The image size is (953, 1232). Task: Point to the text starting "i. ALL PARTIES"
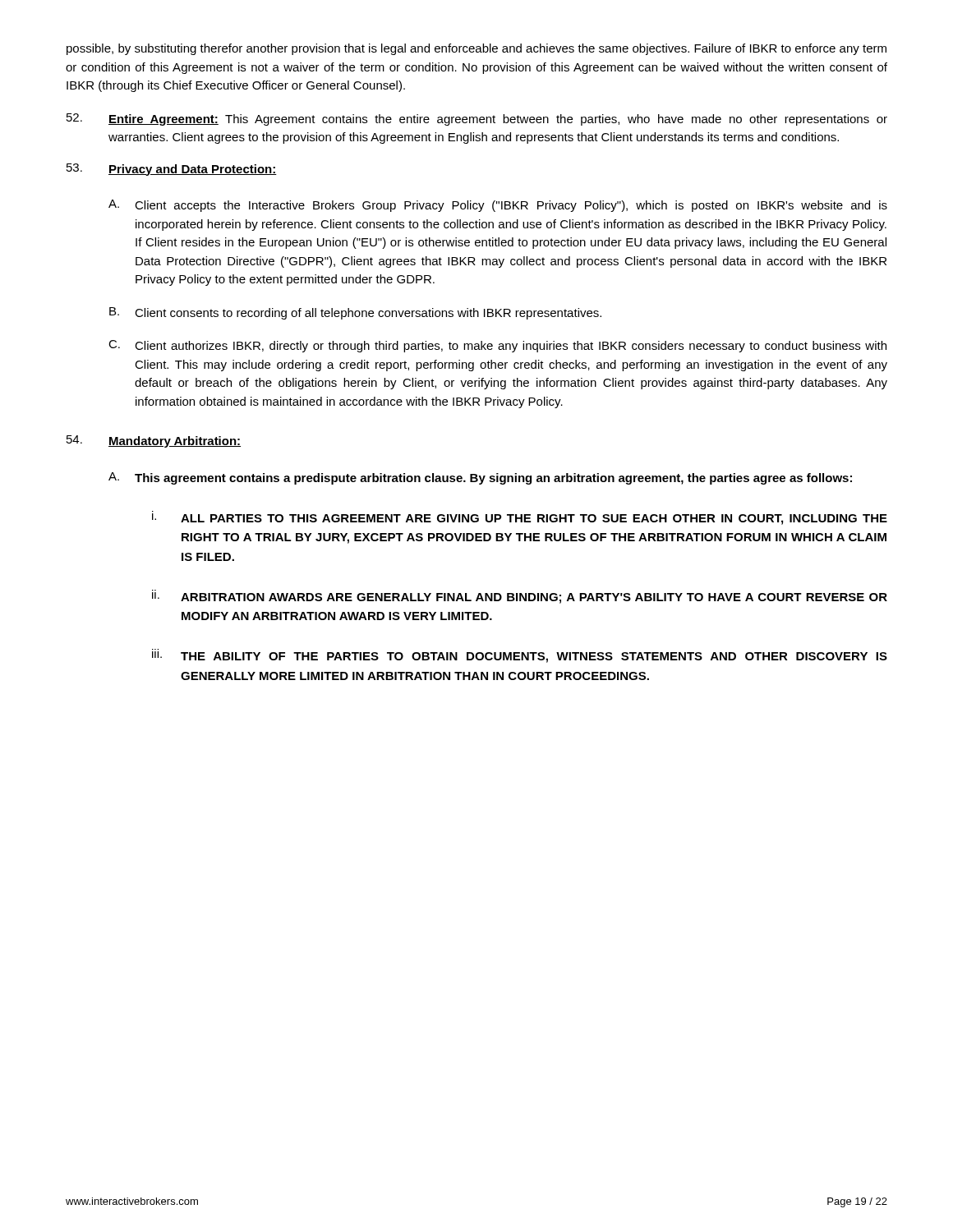point(519,537)
